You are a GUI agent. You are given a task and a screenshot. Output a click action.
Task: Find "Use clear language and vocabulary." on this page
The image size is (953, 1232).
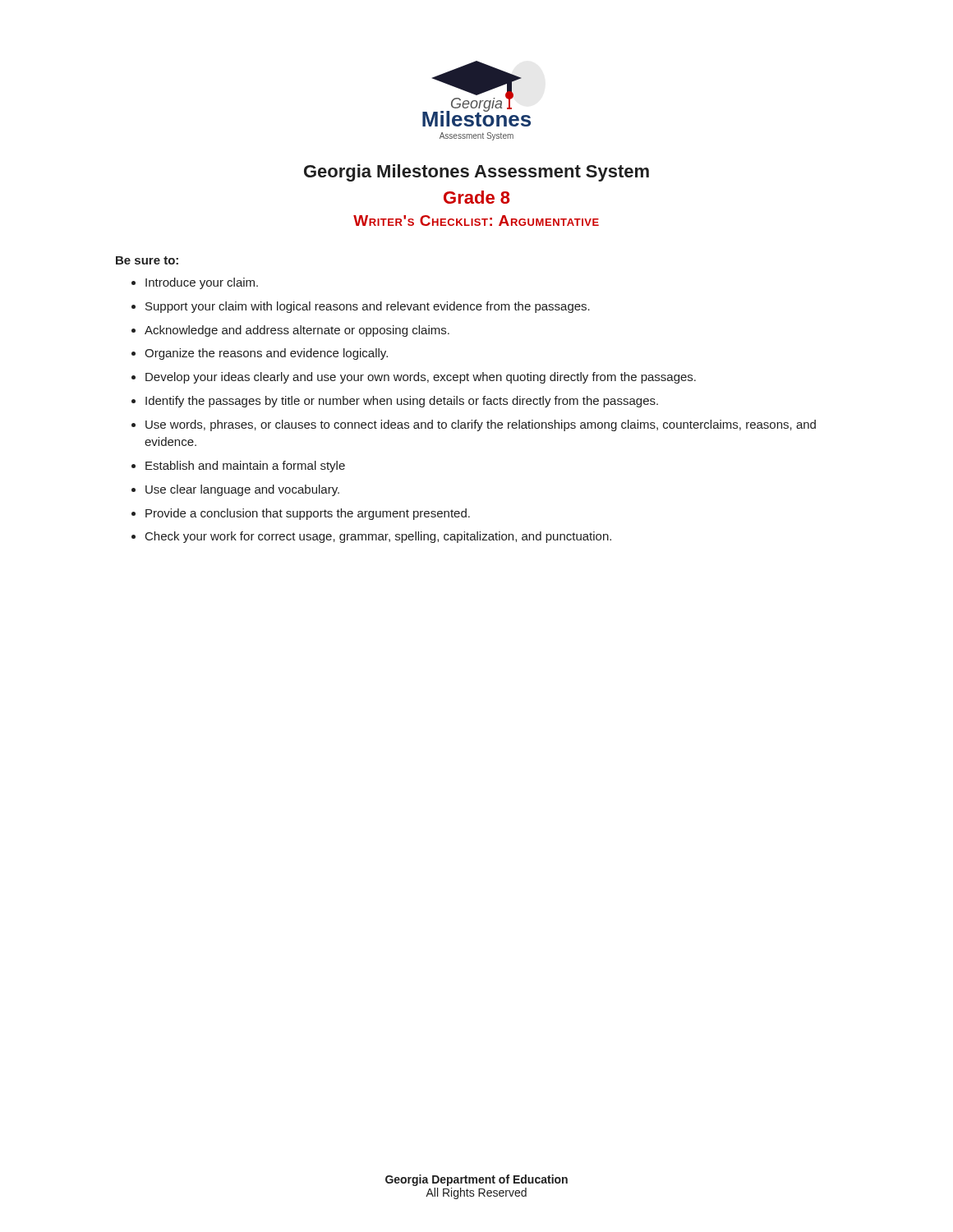pos(242,489)
